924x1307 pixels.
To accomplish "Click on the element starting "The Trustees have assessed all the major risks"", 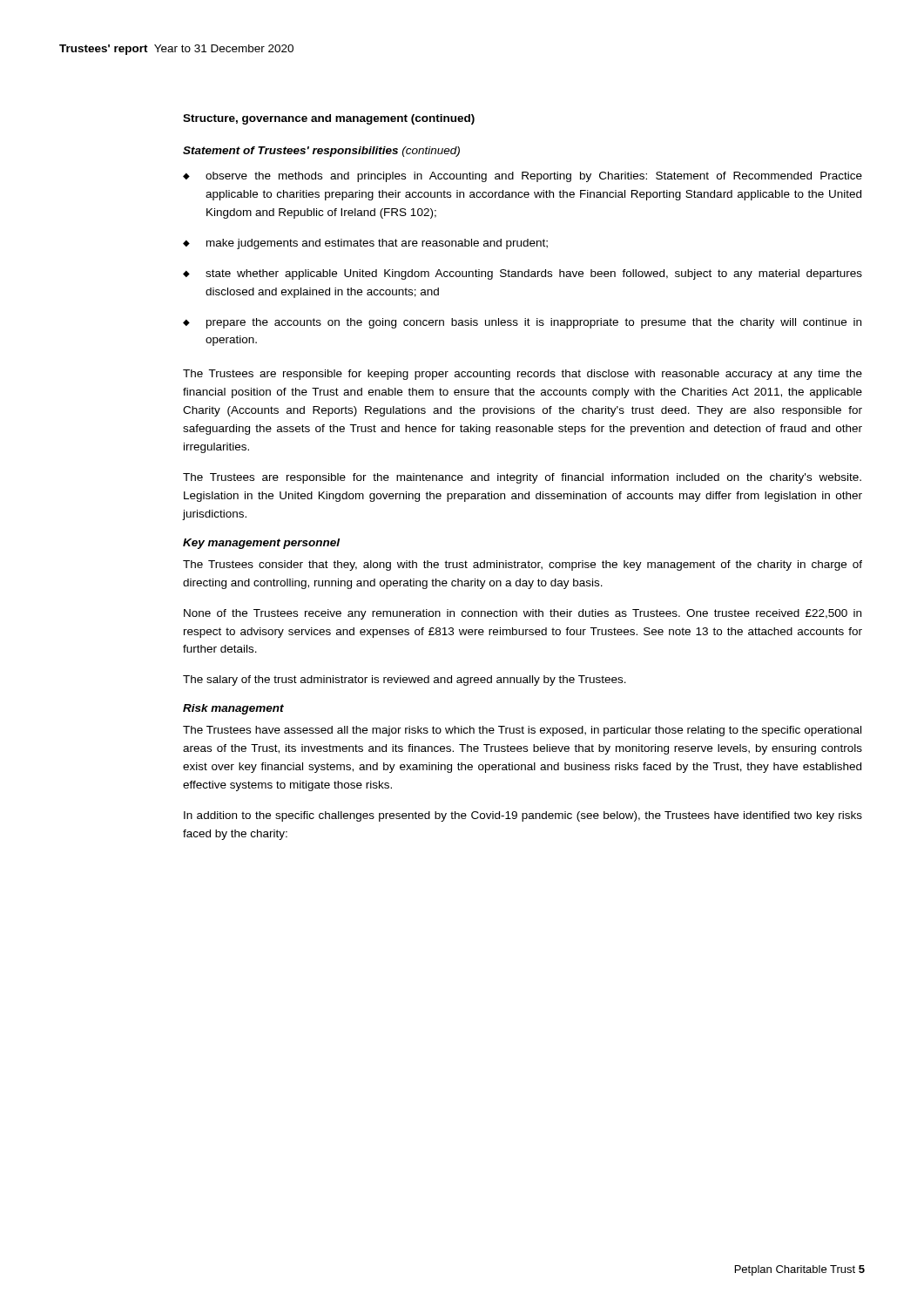I will tap(523, 757).
